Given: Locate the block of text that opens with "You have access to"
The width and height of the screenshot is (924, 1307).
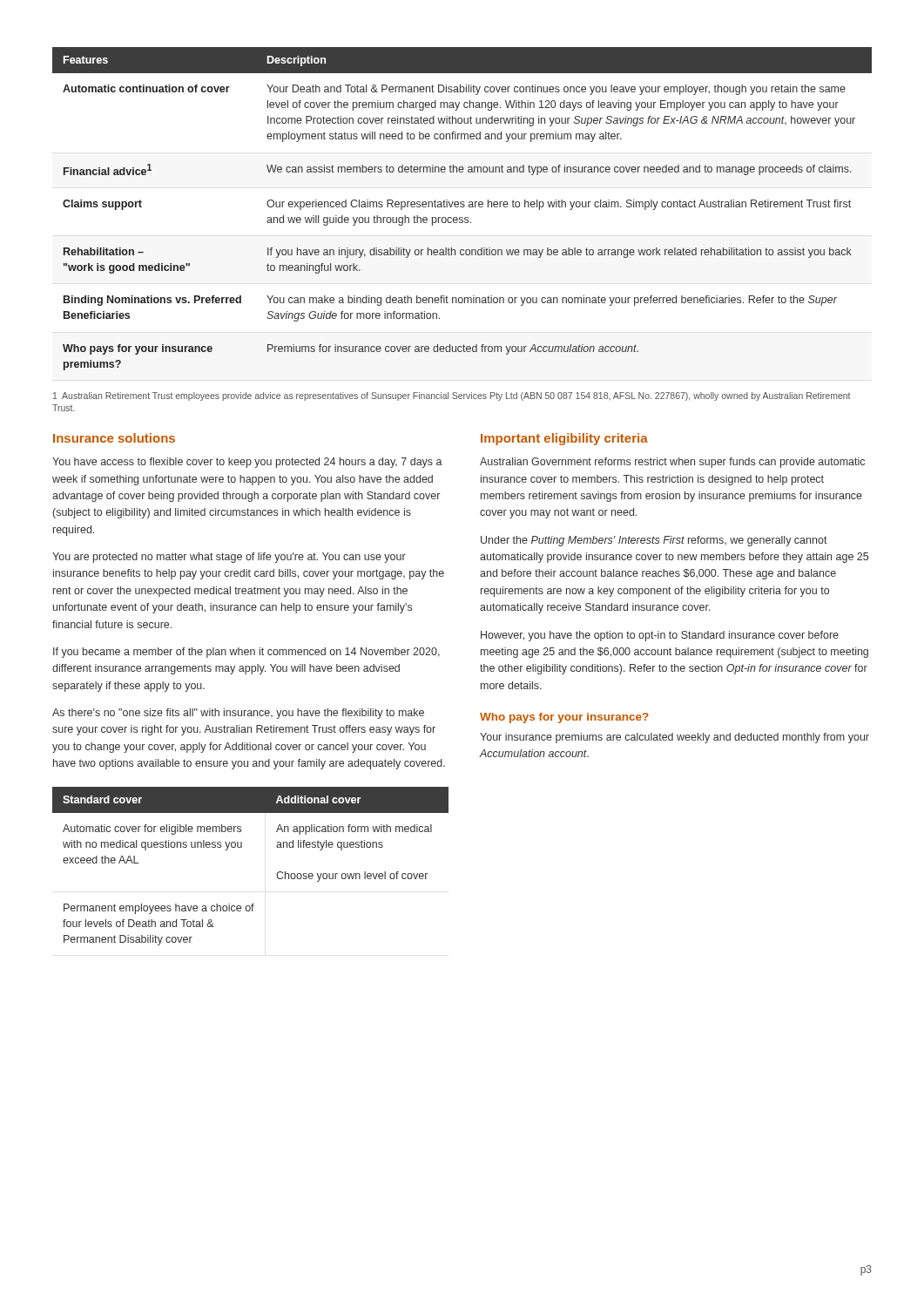Looking at the screenshot, I should (247, 496).
